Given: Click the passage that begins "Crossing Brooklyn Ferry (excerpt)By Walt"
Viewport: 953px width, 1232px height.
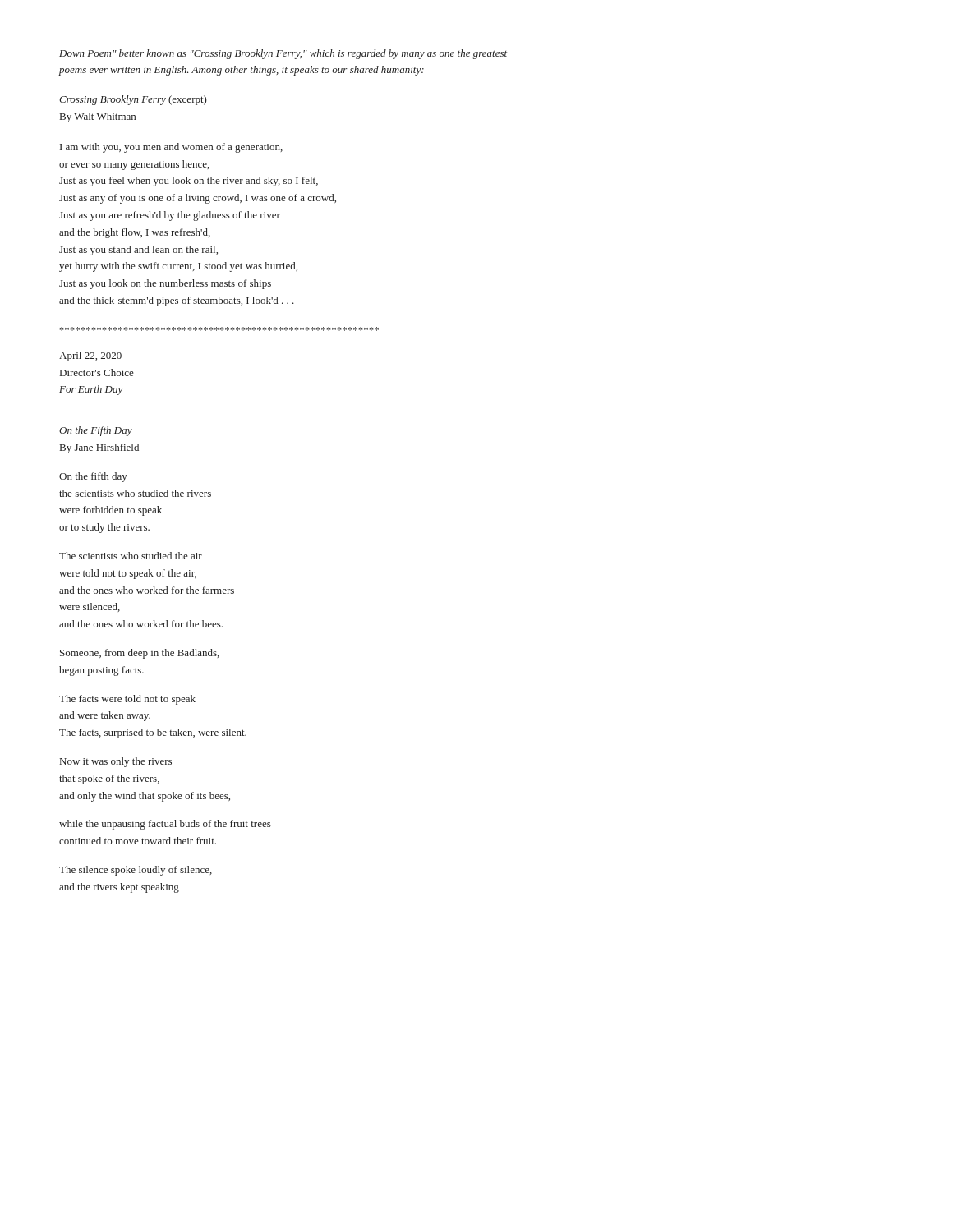Looking at the screenshot, I should point(133,100).
